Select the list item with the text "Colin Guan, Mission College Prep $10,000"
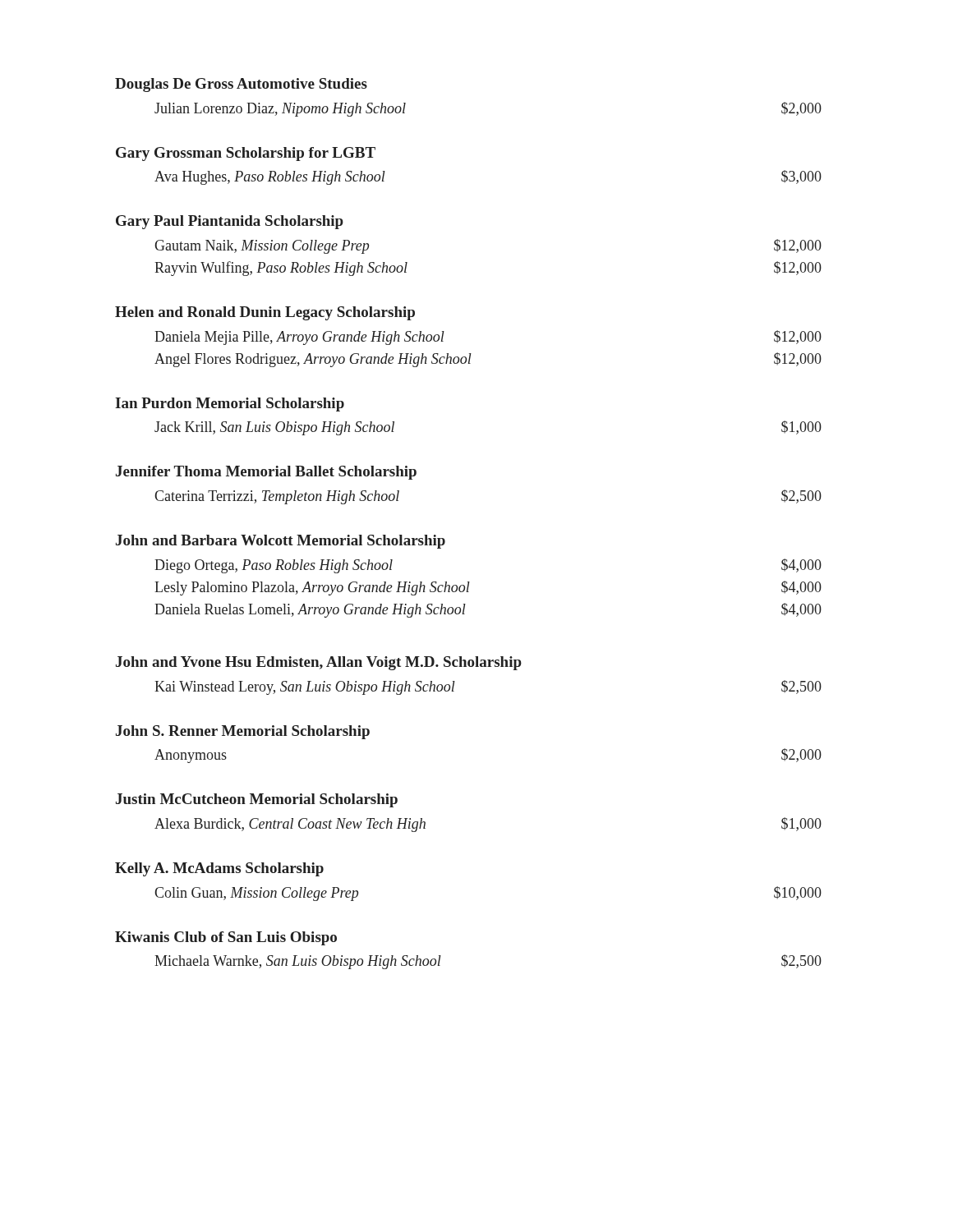This screenshot has height=1232, width=953. tap(255, 893)
